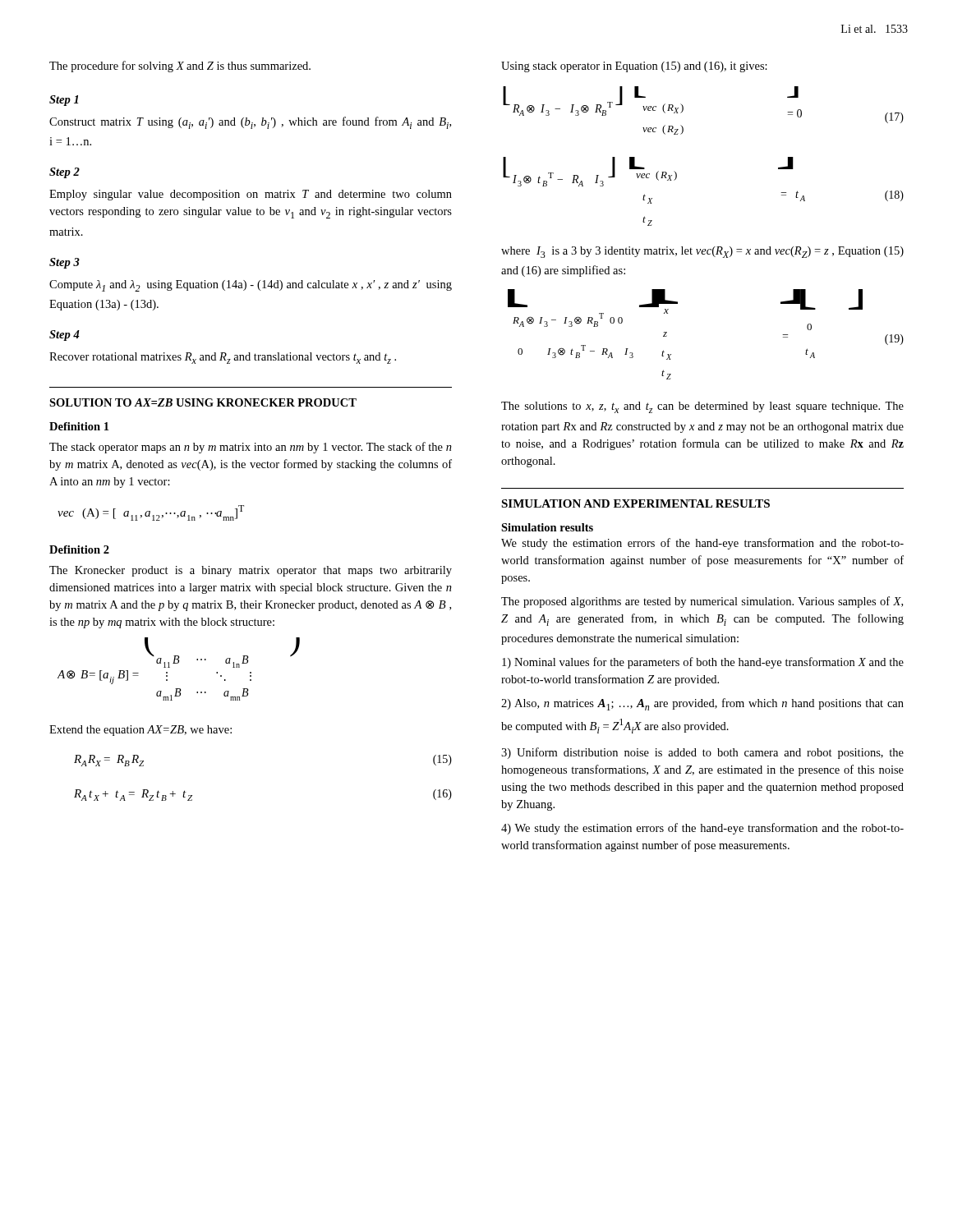Click on the region starting "Using stack operator"
Screen dimensions: 1232x953
[702, 66]
